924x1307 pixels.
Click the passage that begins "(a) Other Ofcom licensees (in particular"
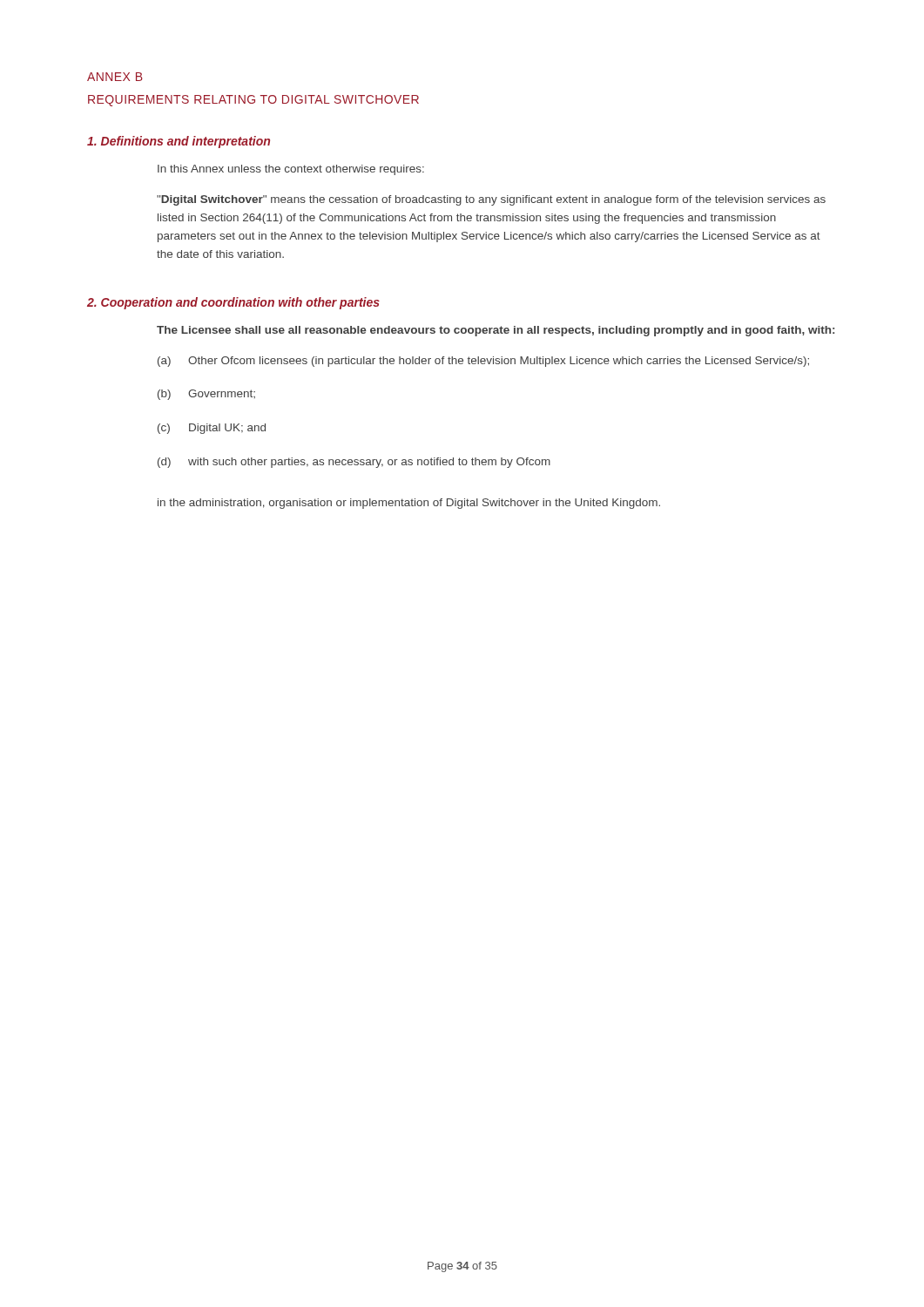497,361
